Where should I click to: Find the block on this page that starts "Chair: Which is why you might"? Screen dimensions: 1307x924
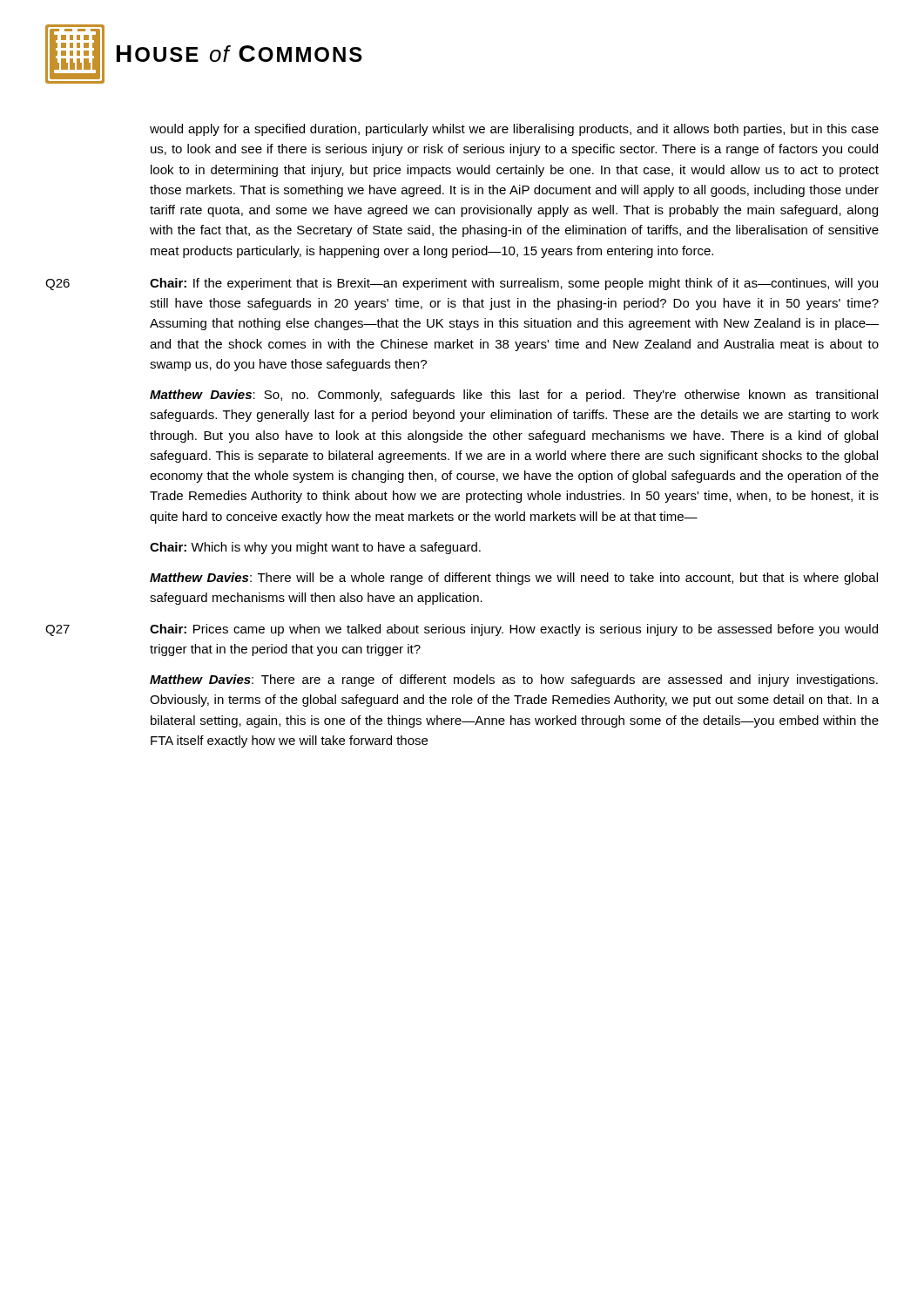316,547
